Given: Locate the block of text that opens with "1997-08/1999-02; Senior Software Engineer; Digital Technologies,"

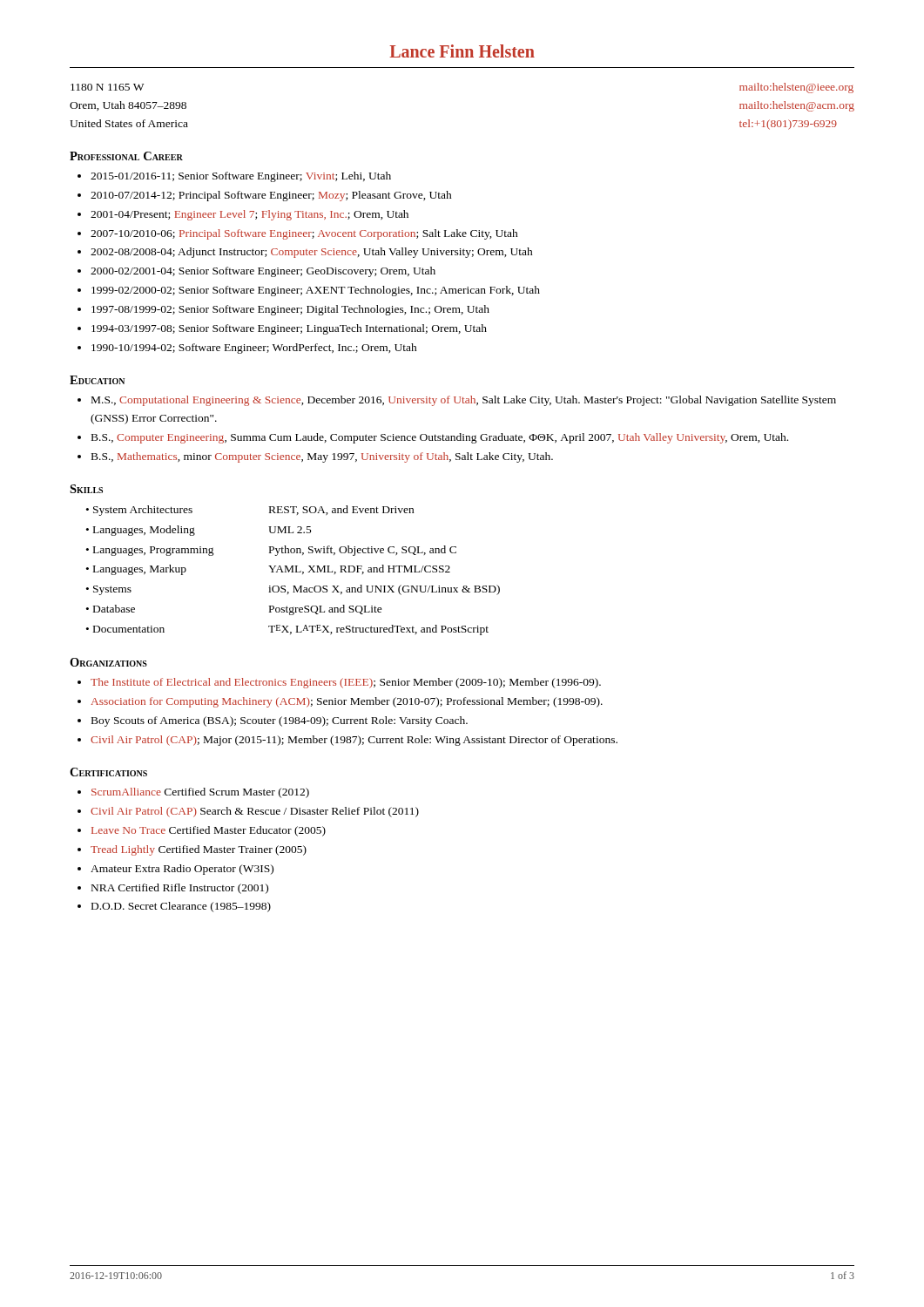Looking at the screenshot, I should (x=472, y=310).
